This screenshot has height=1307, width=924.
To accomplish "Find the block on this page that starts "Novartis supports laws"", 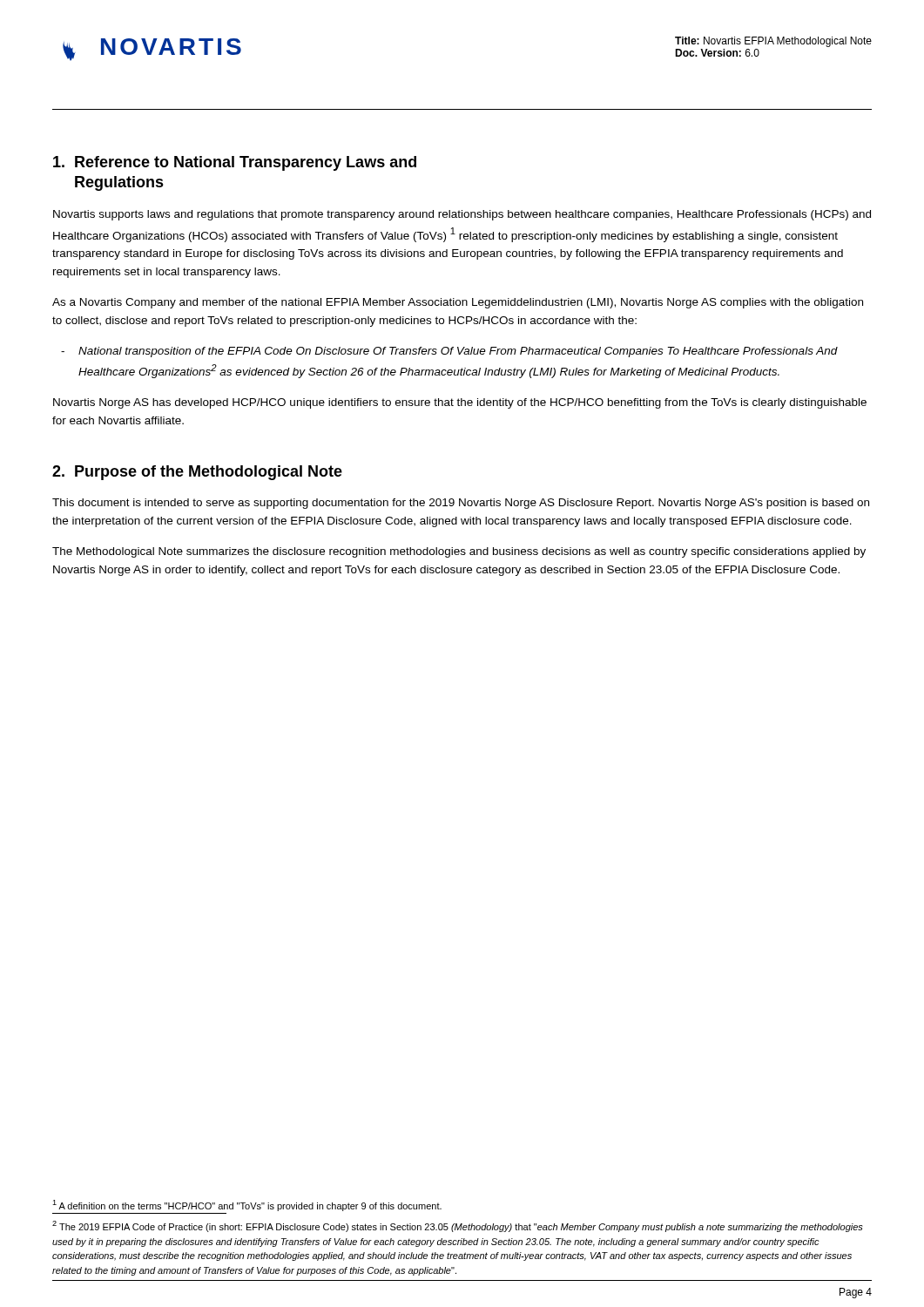I will (x=462, y=243).
